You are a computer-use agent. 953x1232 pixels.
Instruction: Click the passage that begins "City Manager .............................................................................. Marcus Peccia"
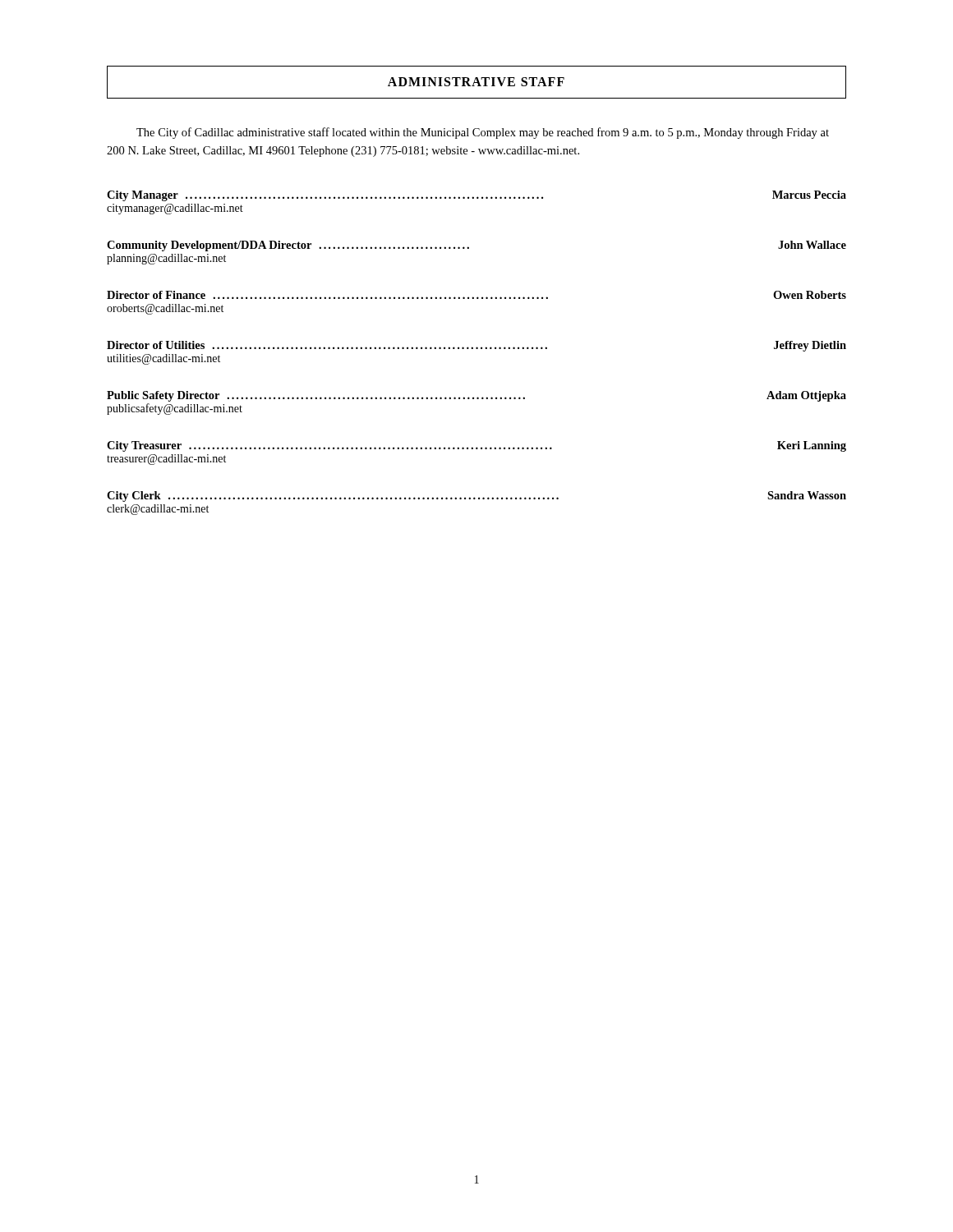(x=476, y=202)
